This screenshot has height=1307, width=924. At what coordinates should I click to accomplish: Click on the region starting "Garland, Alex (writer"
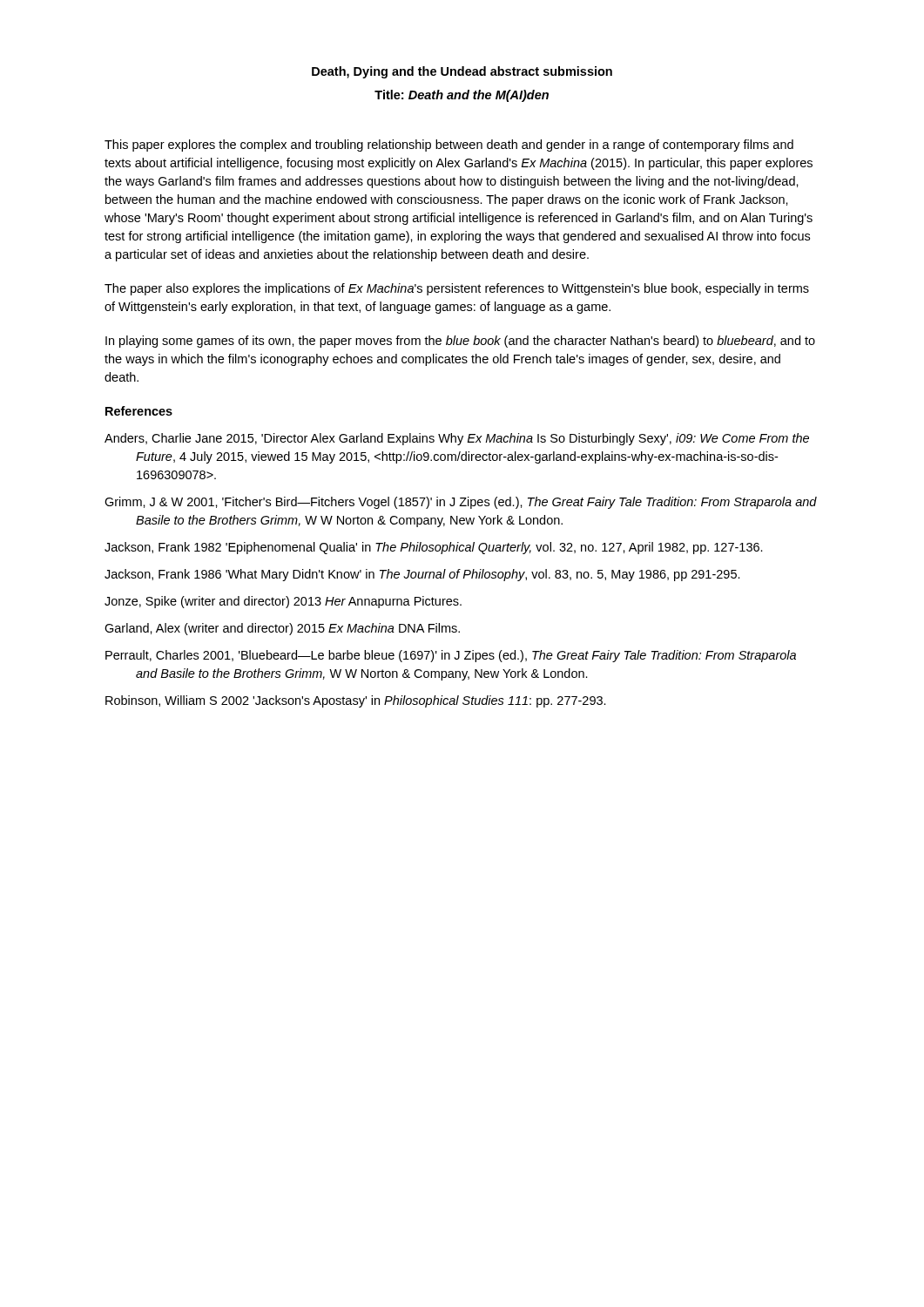pos(283,629)
